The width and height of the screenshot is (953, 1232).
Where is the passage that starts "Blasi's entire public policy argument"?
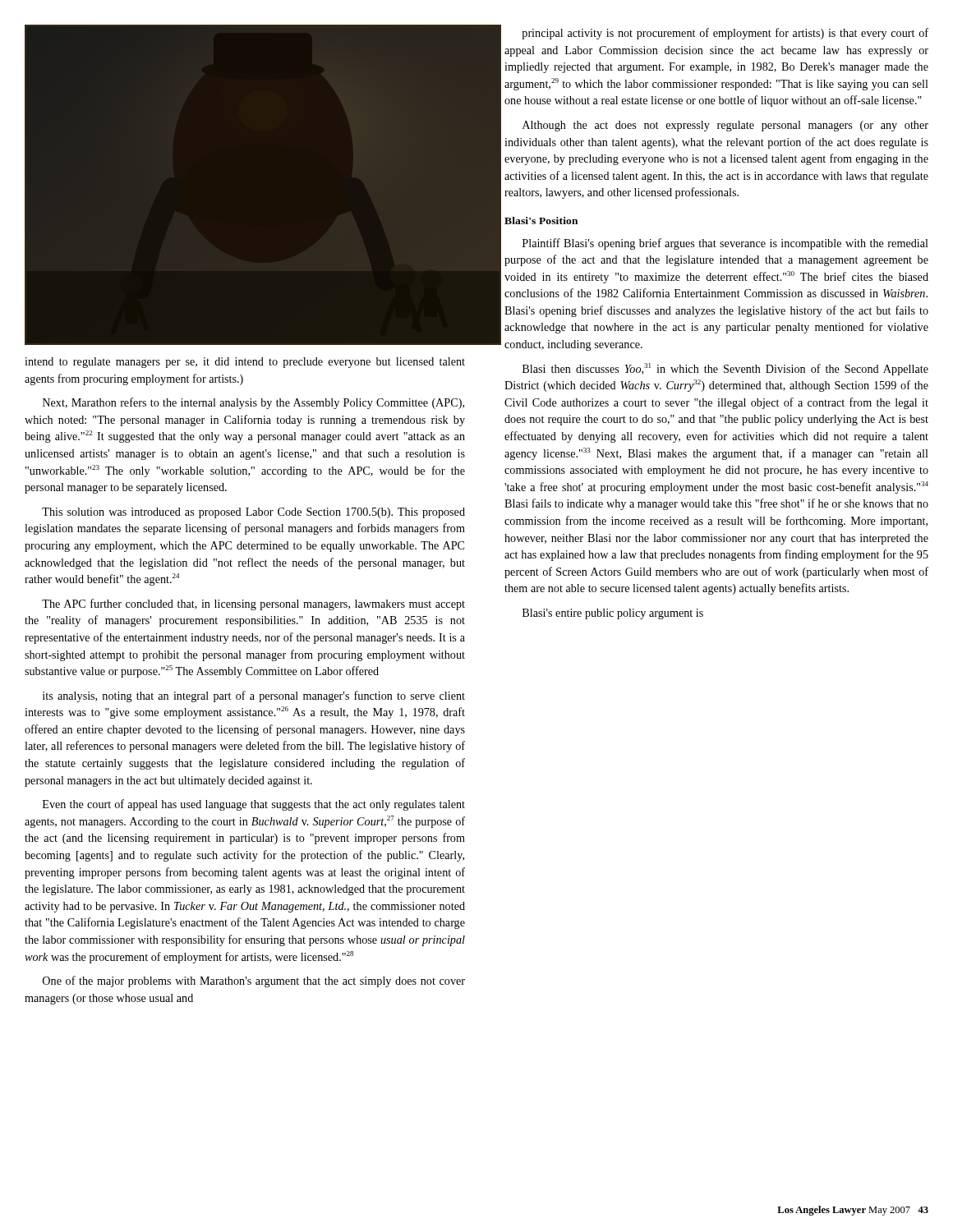(613, 613)
